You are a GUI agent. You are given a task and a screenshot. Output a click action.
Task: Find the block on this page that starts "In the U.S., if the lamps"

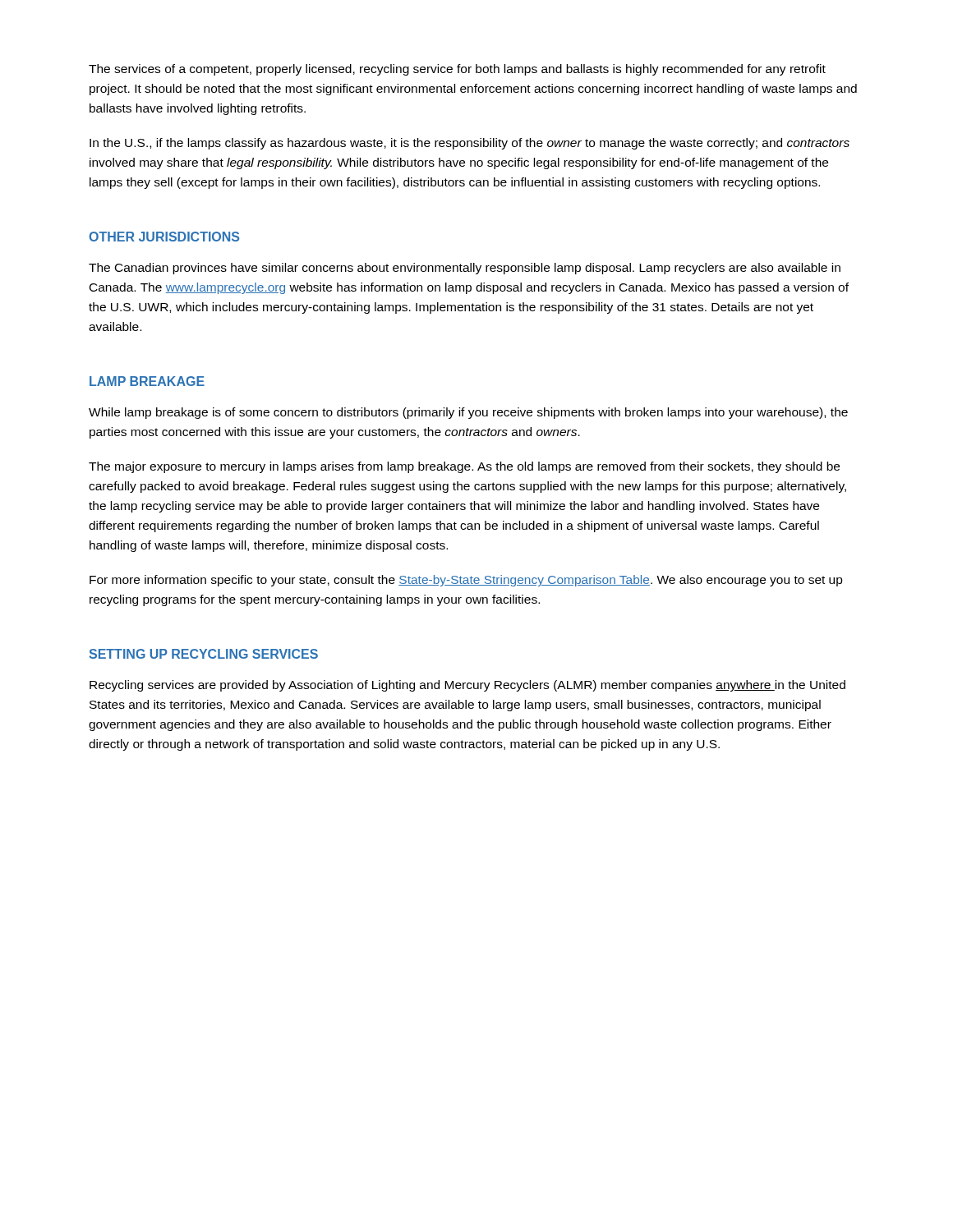pyautogui.click(x=469, y=162)
